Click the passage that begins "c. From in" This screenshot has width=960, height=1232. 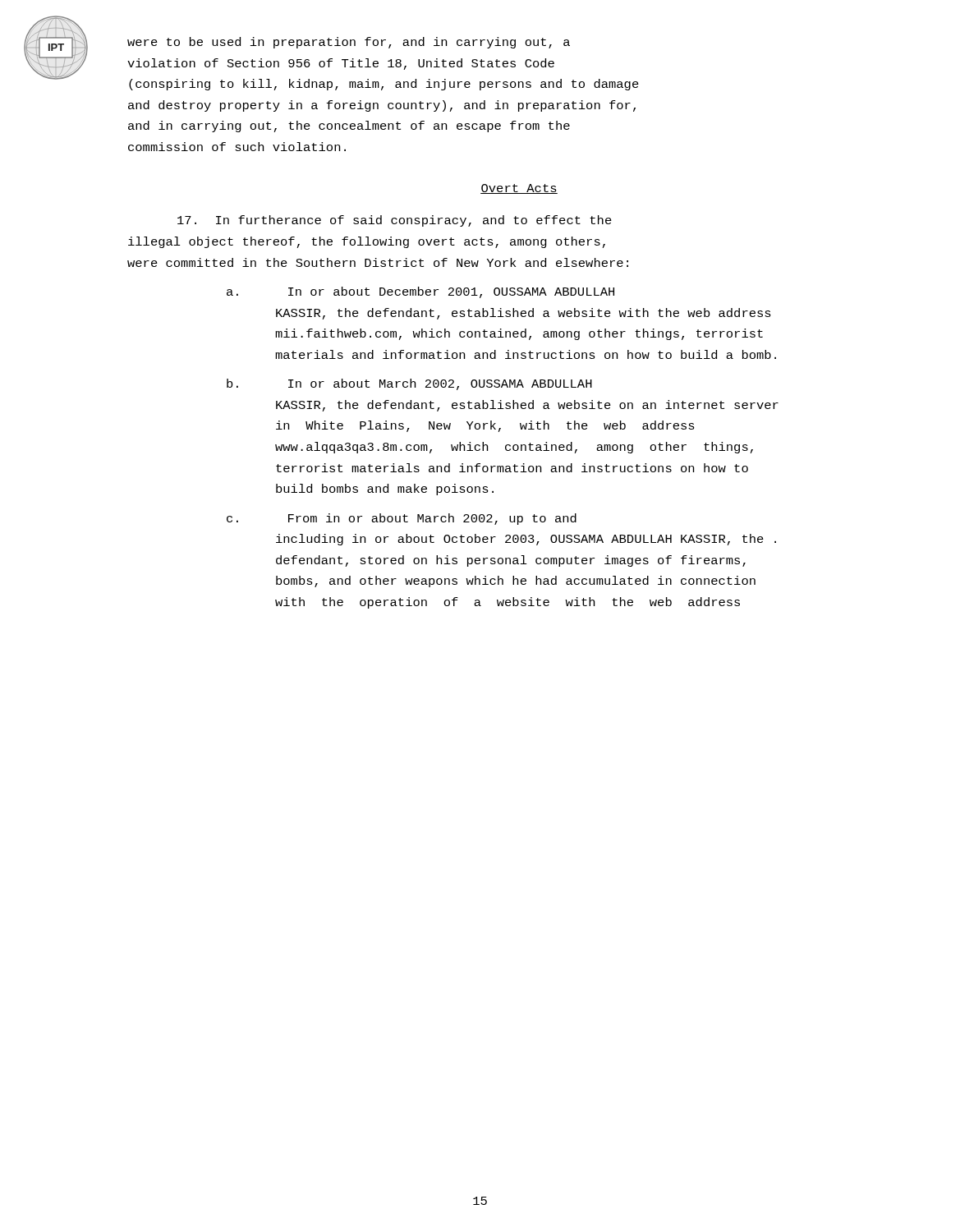pos(503,561)
